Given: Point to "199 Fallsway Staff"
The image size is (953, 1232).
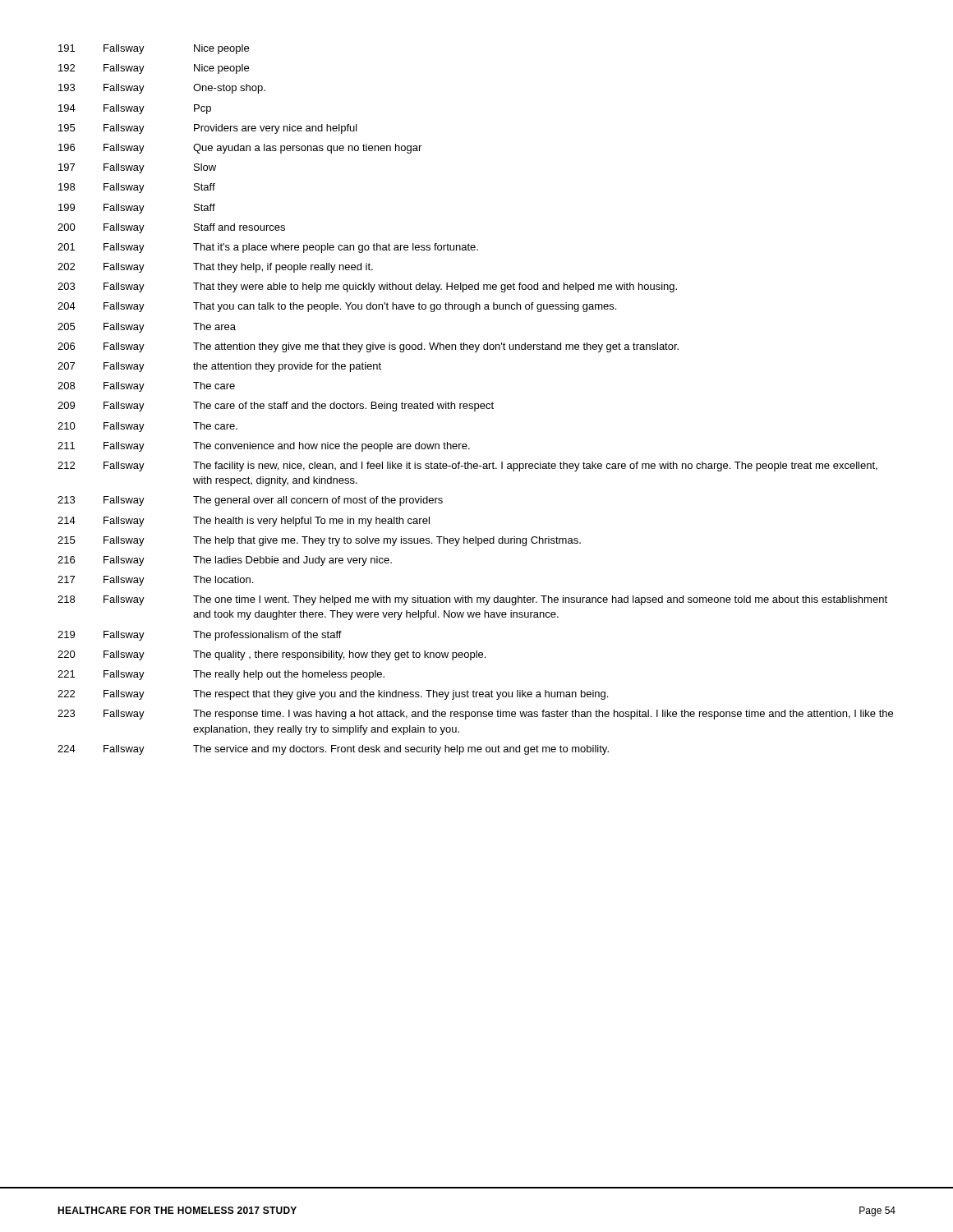Looking at the screenshot, I should [137, 209].
